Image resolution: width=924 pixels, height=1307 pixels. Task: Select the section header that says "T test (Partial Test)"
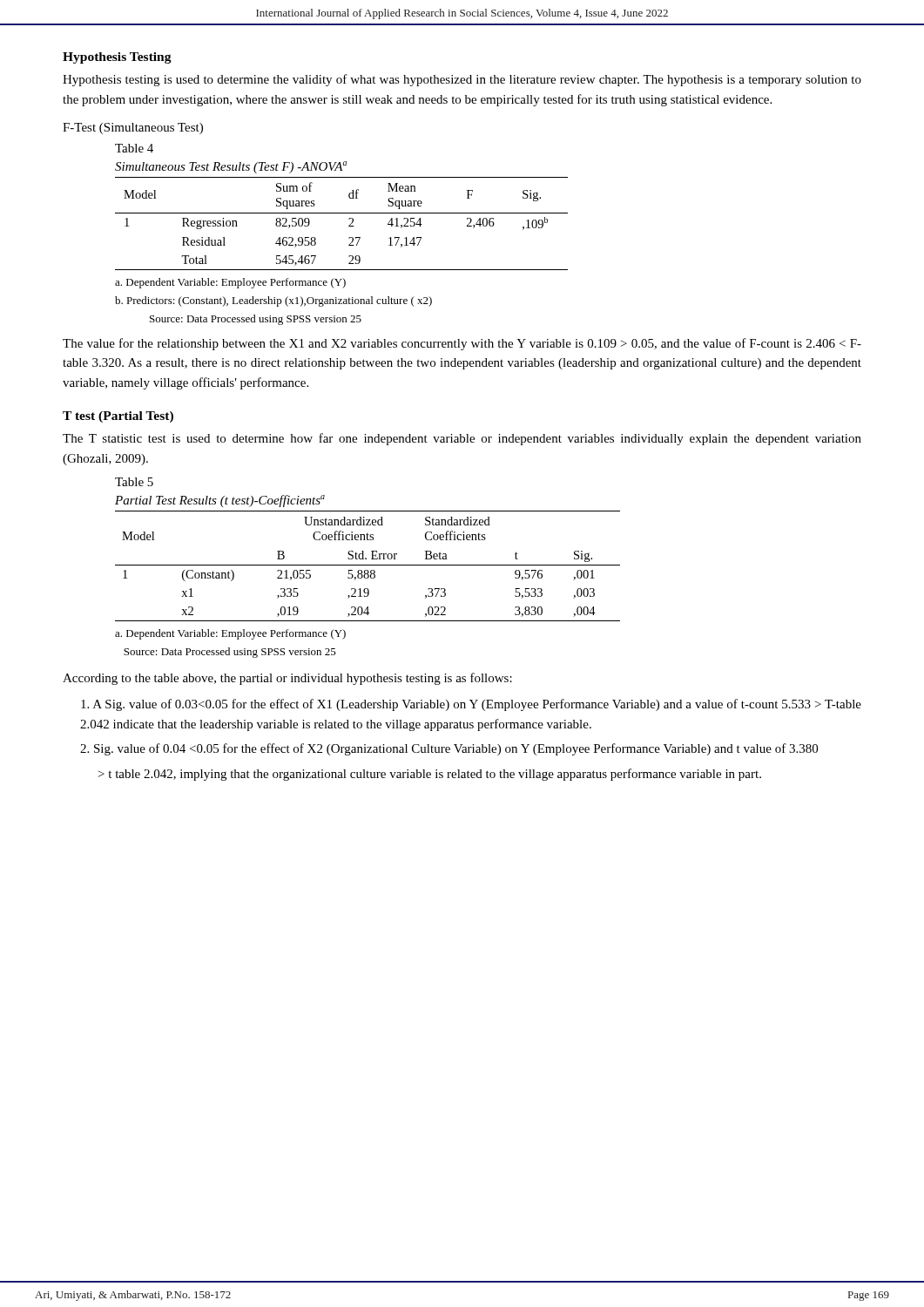118,415
